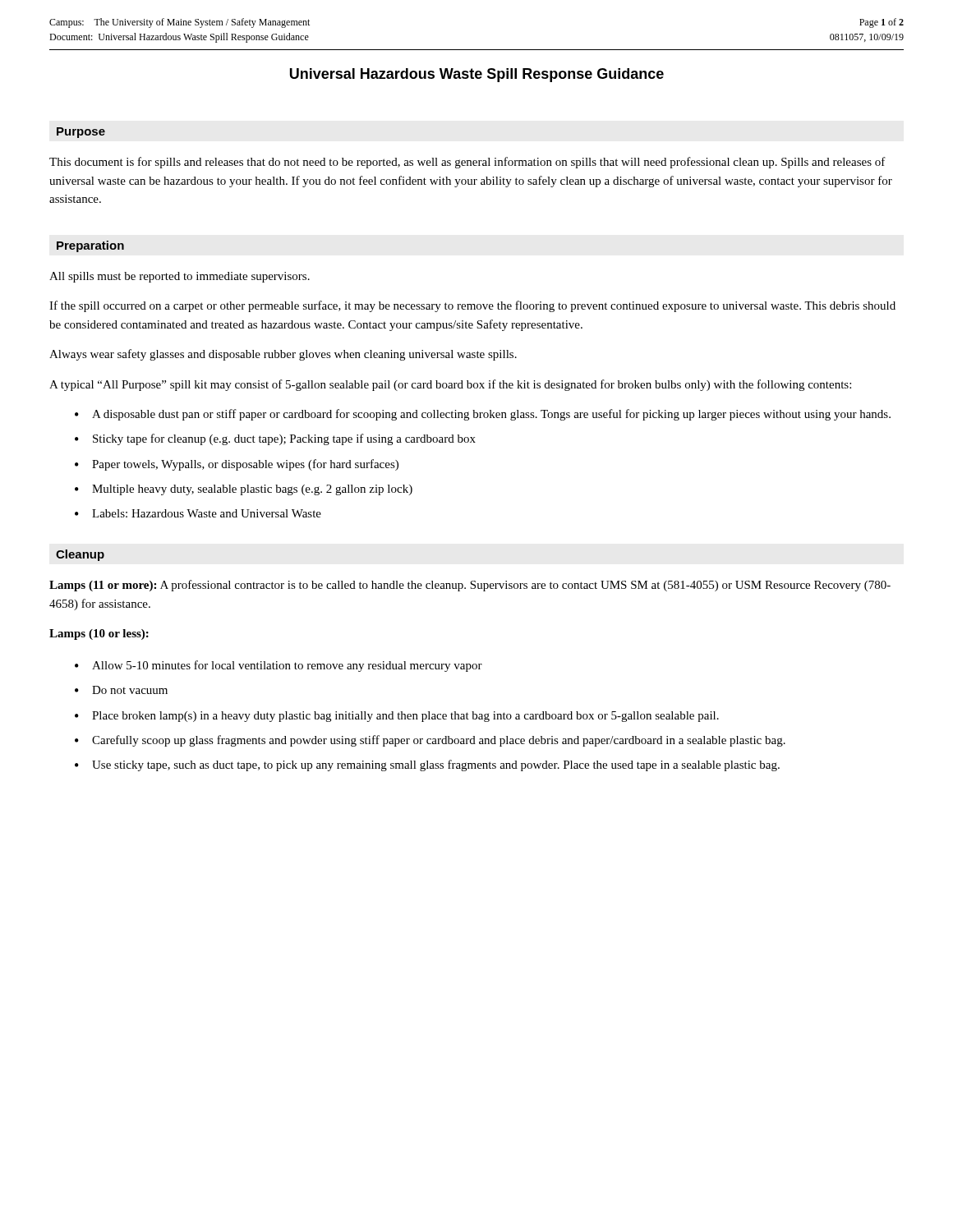The width and height of the screenshot is (953, 1232).
Task: Where is the passage that starts "• Labels: Hazardous Waste and Universal"?
Action: 198,513
